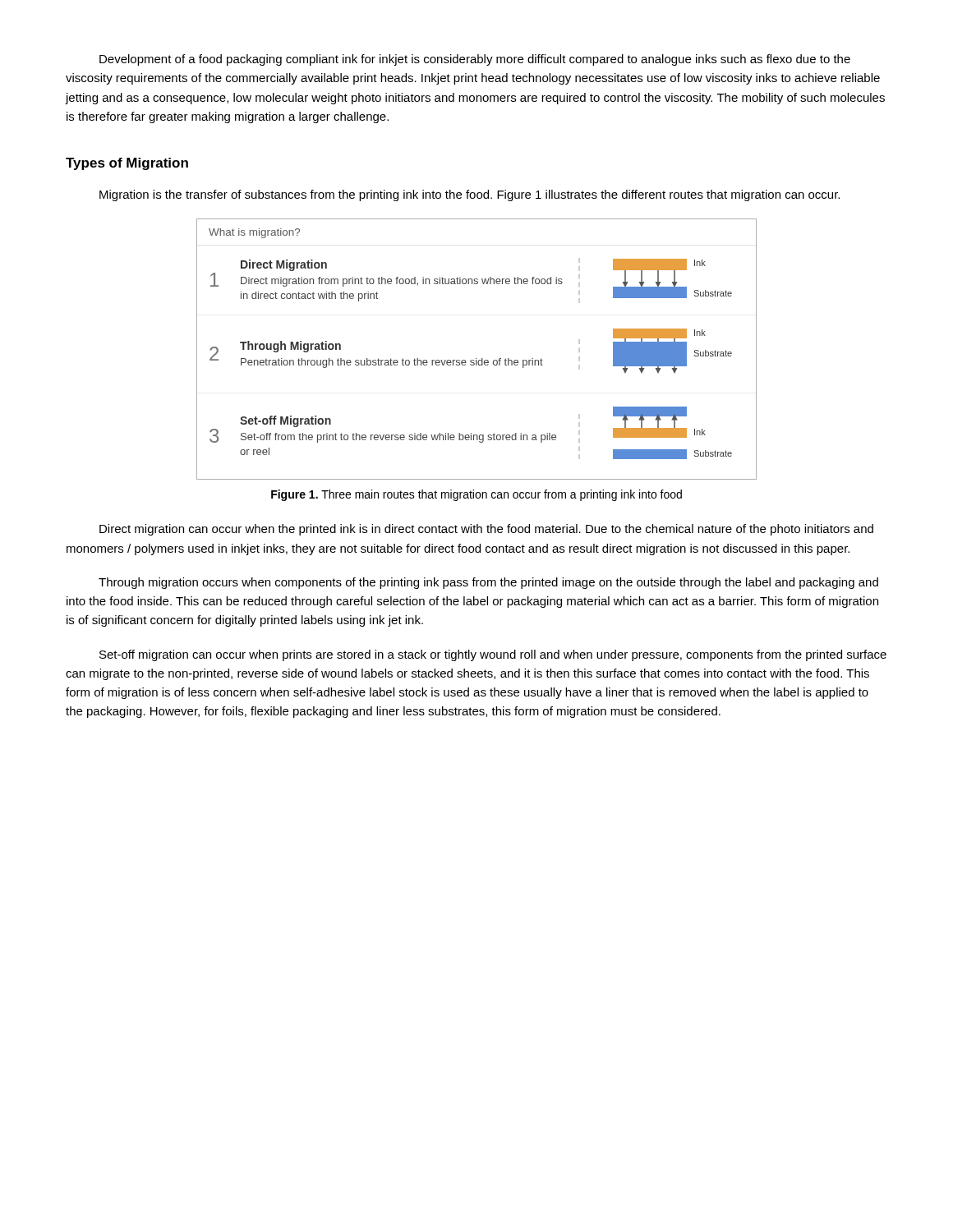
Task: Click on the region starting "Development of a food"
Action: coord(475,87)
